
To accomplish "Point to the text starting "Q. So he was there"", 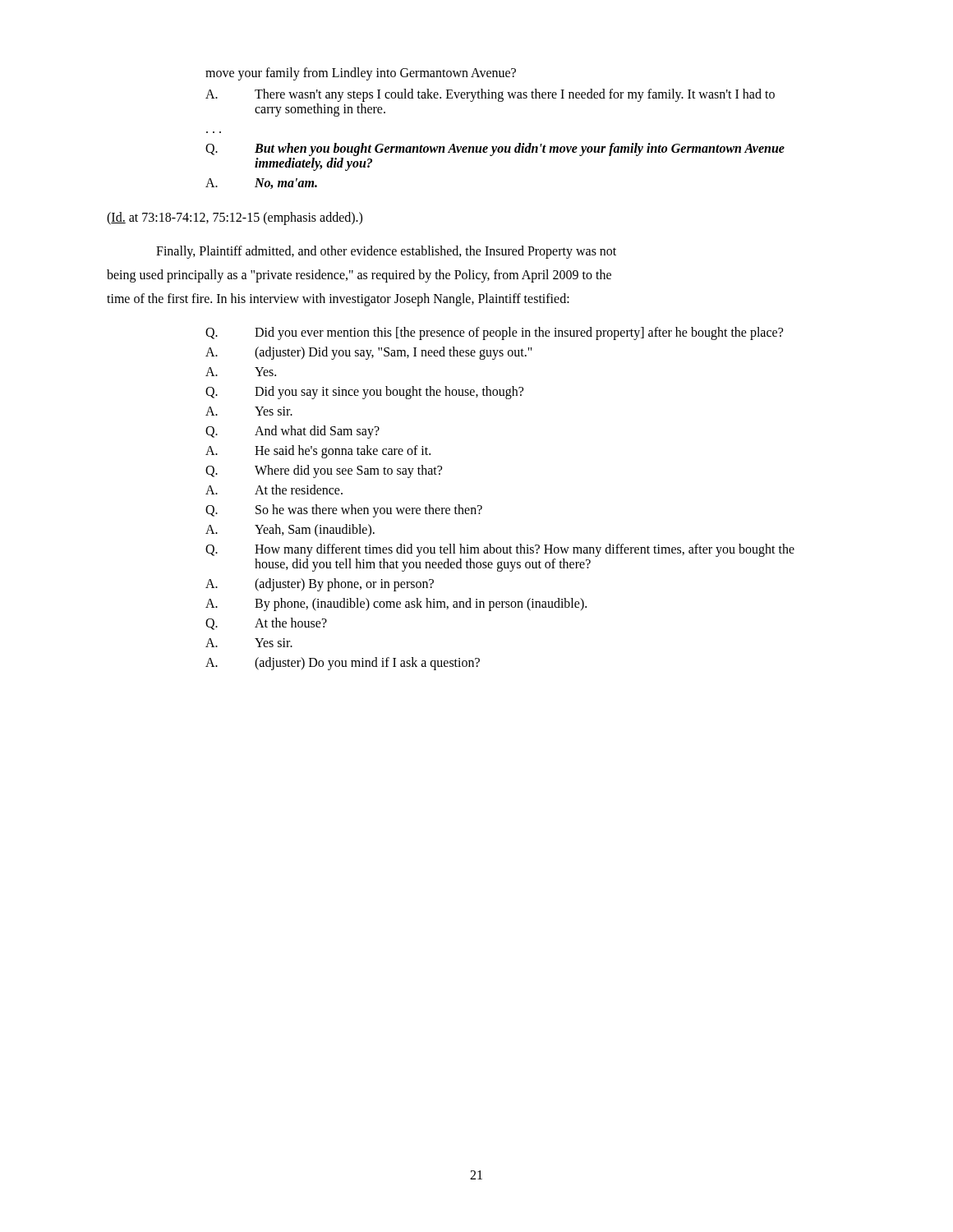I will (x=344, y=511).
